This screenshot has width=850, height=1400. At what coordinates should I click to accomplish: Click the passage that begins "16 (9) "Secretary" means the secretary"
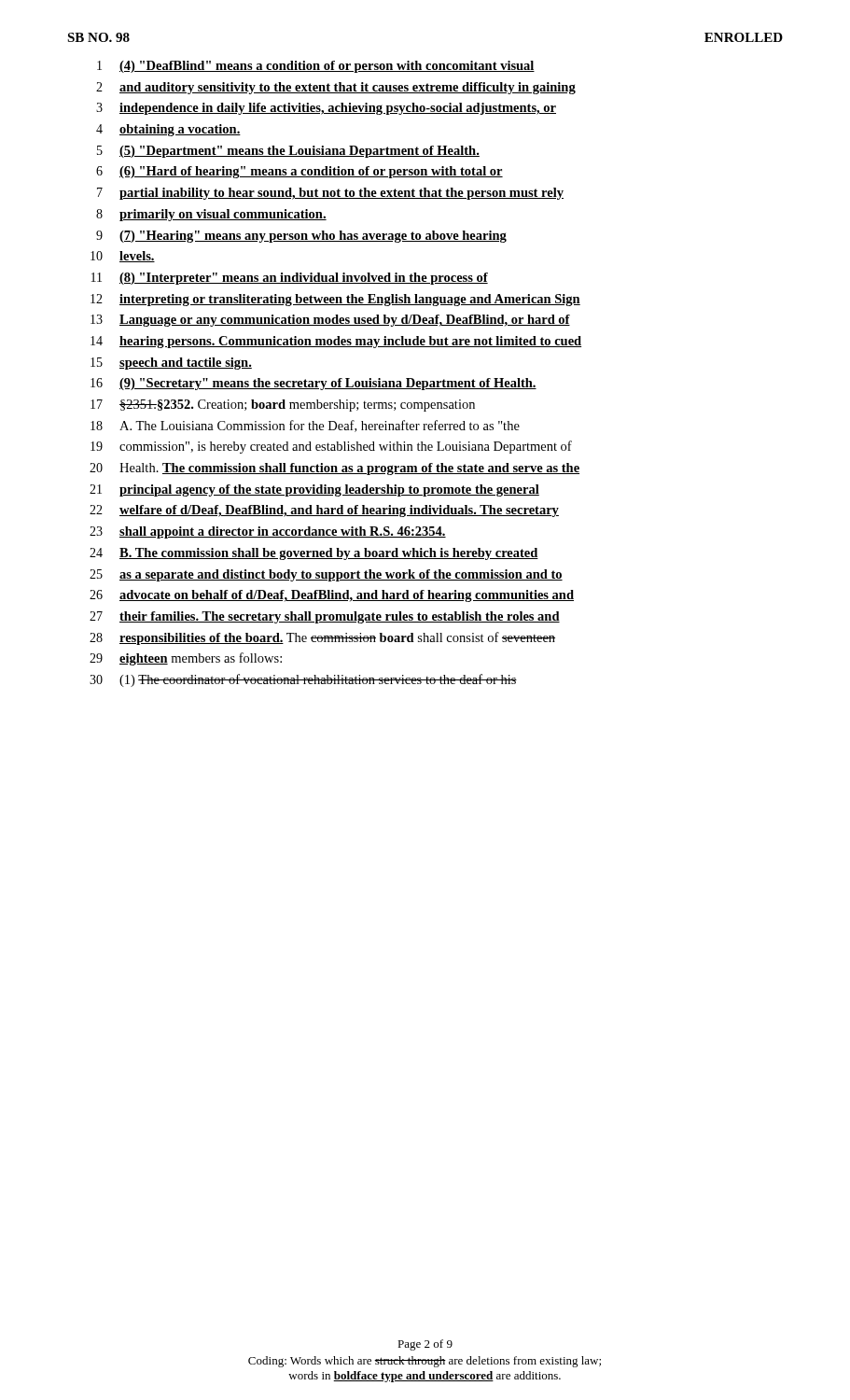[425, 383]
